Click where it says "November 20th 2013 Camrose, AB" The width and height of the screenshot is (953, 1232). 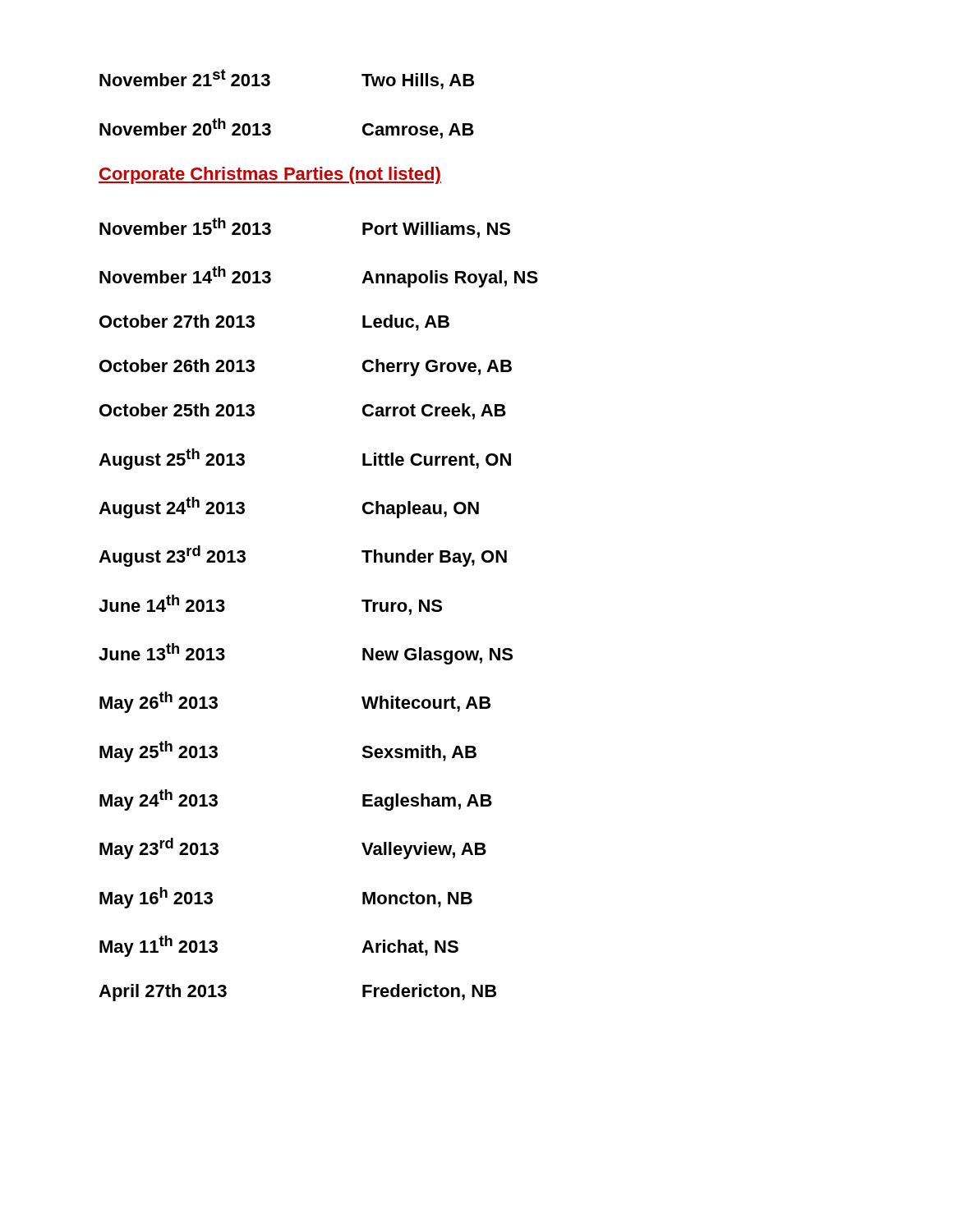pos(184,129)
